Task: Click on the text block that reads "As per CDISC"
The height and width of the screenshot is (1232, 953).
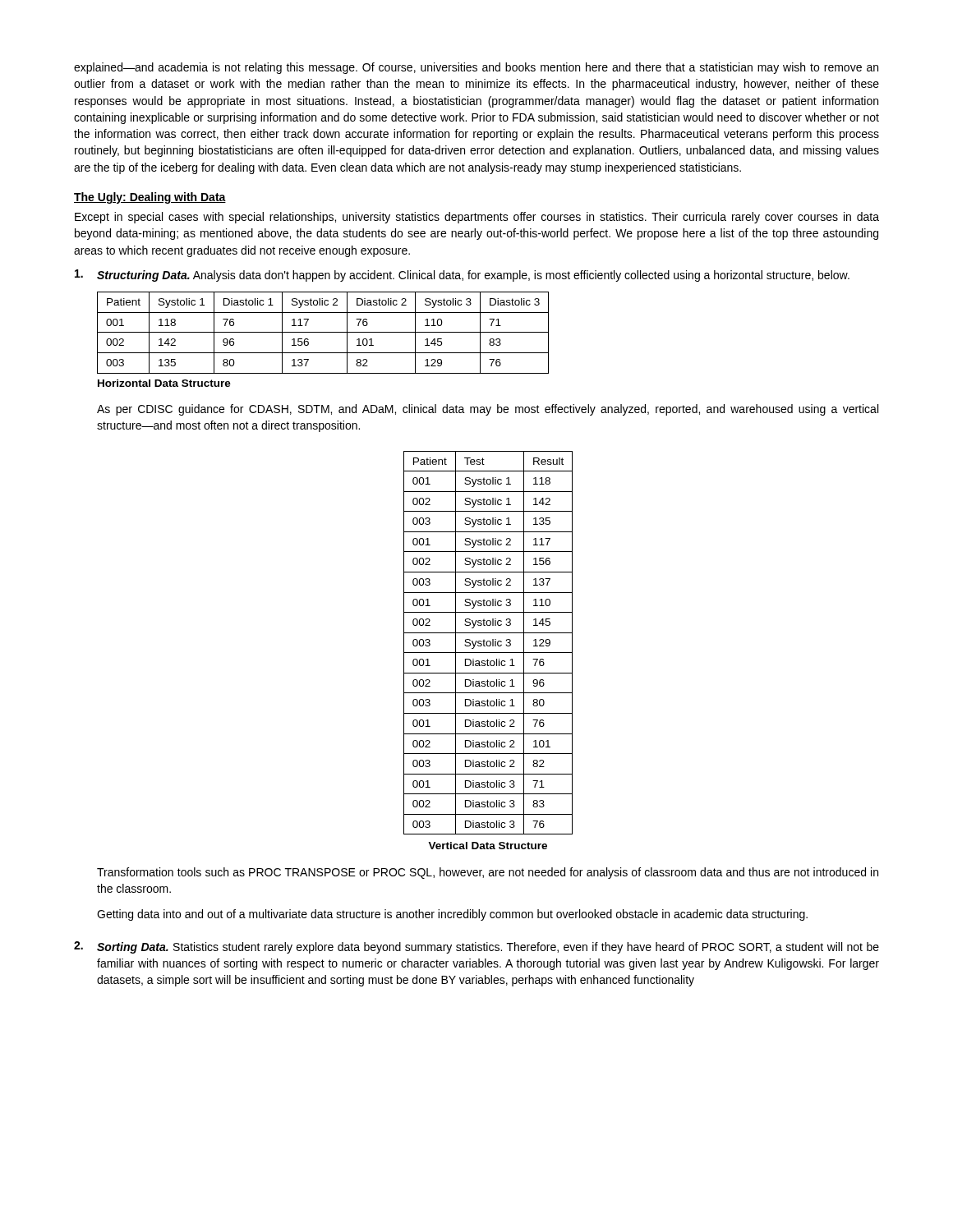Action: coord(488,418)
